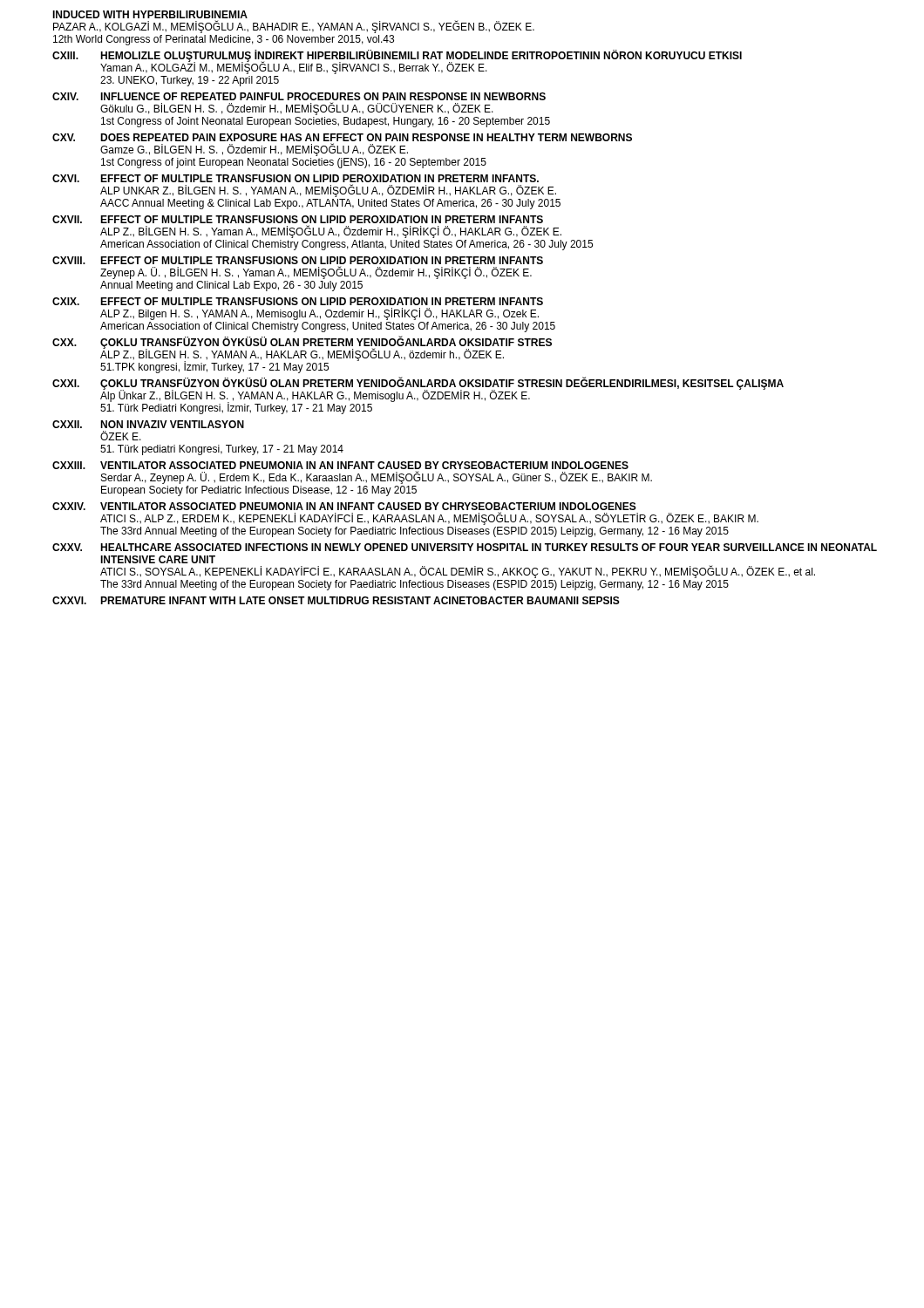Point to the region starting "CXX. Çoklu Transfüzyon Öyküsü"
The width and height of the screenshot is (924, 1308).
click(471, 355)
